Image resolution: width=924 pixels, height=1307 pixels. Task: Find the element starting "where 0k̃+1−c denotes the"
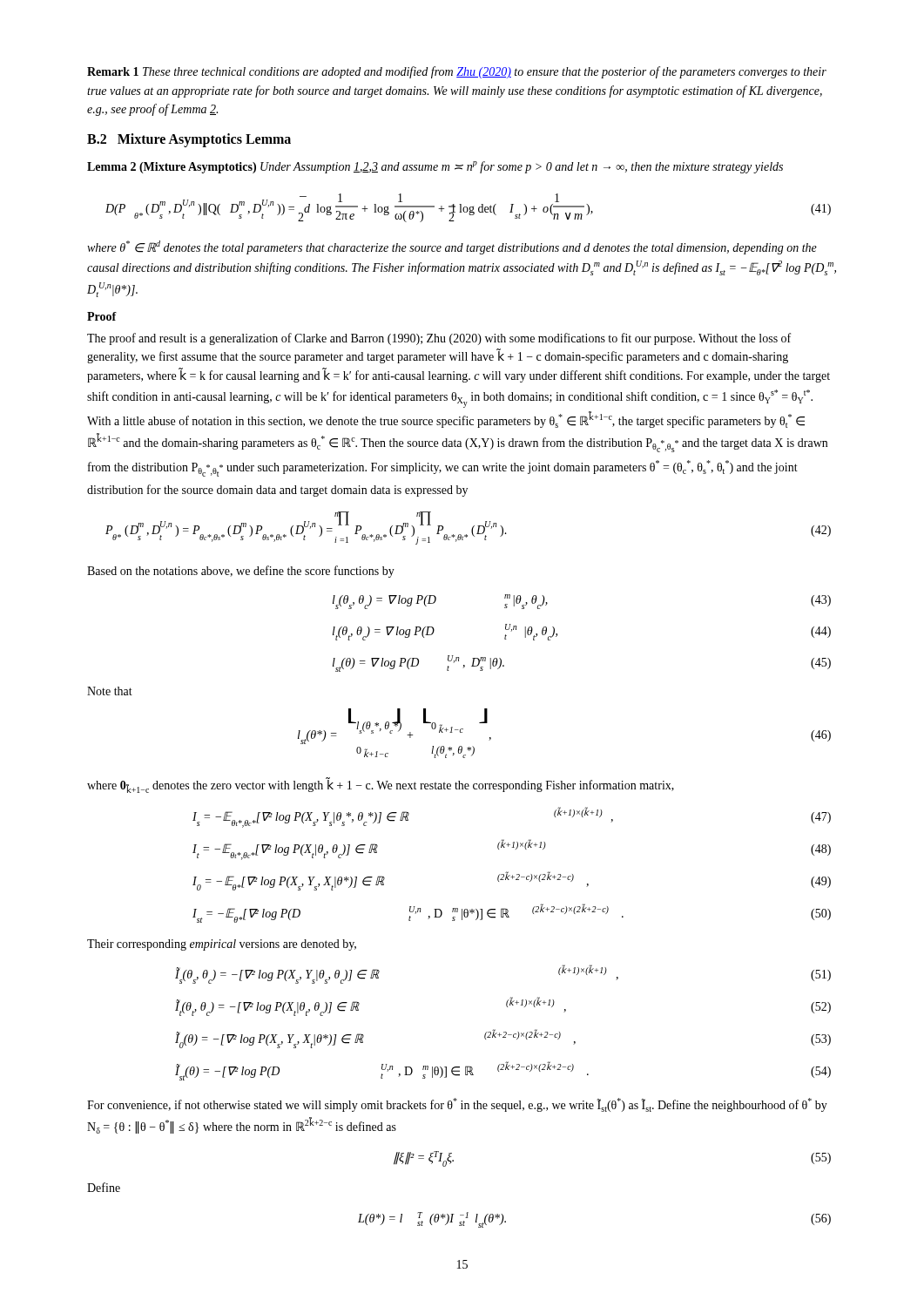click(381, 786)
